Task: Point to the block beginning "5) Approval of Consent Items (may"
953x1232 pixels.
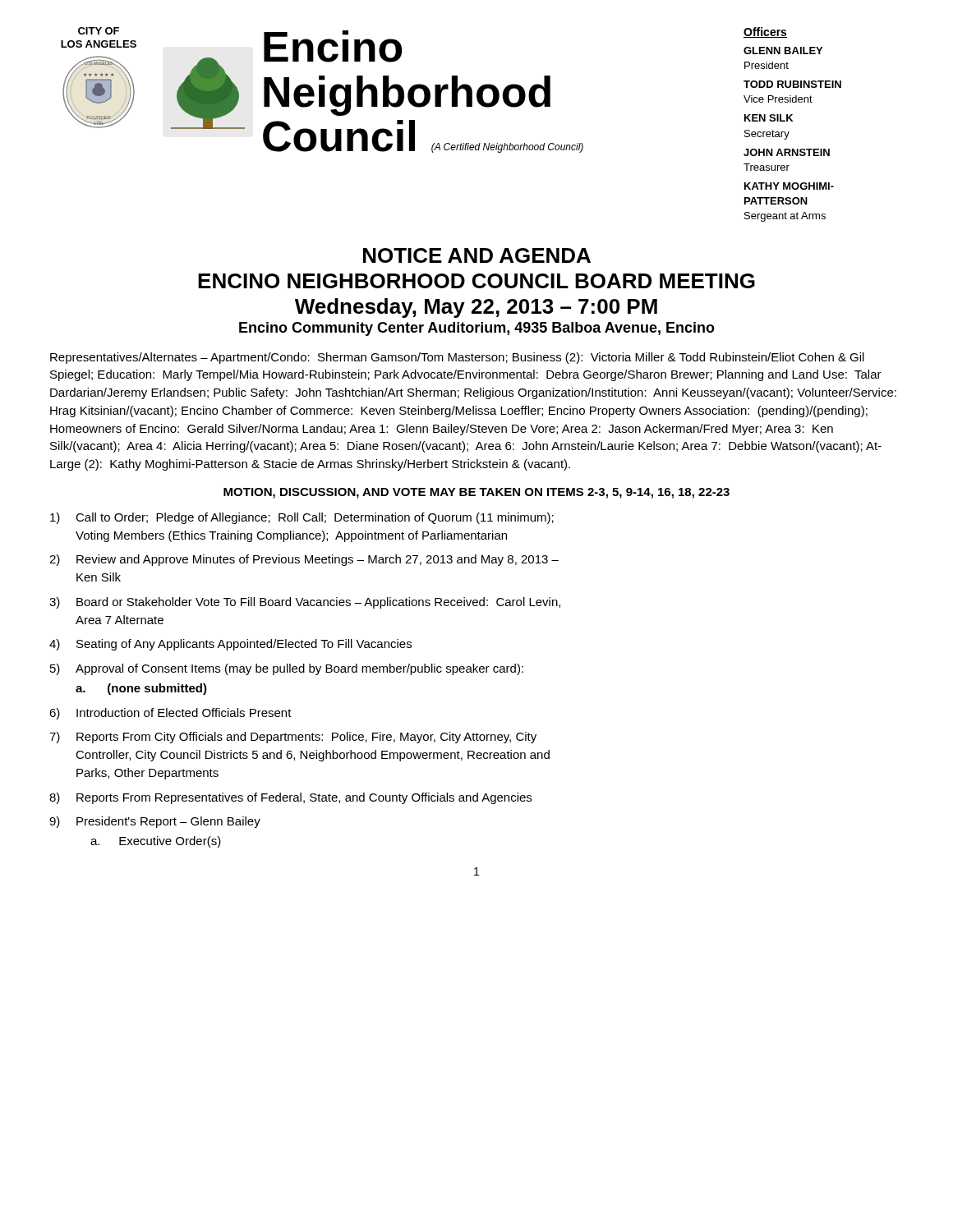Action: (x=476, y=678)
